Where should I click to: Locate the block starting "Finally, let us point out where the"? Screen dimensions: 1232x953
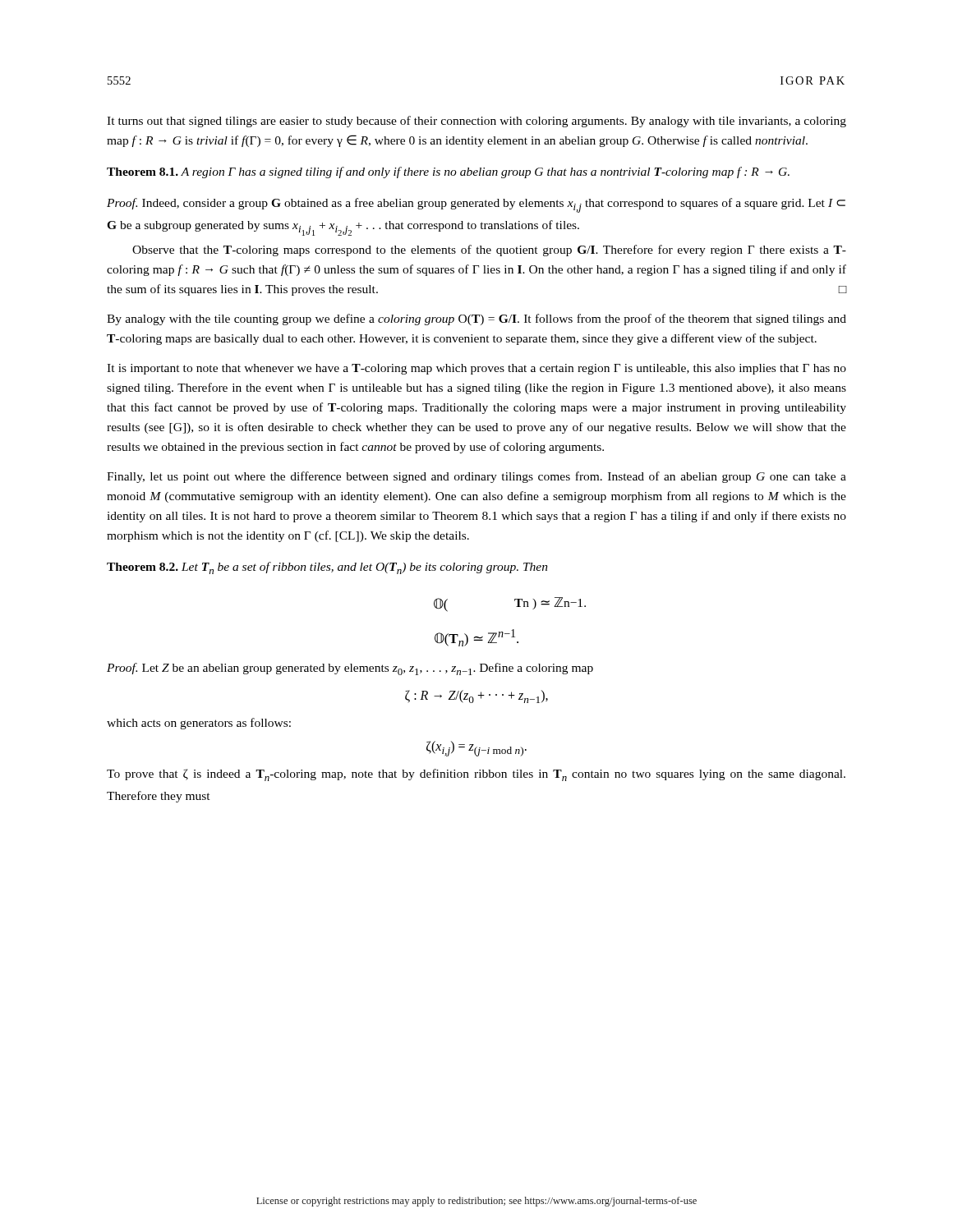(x=476, y=506)
